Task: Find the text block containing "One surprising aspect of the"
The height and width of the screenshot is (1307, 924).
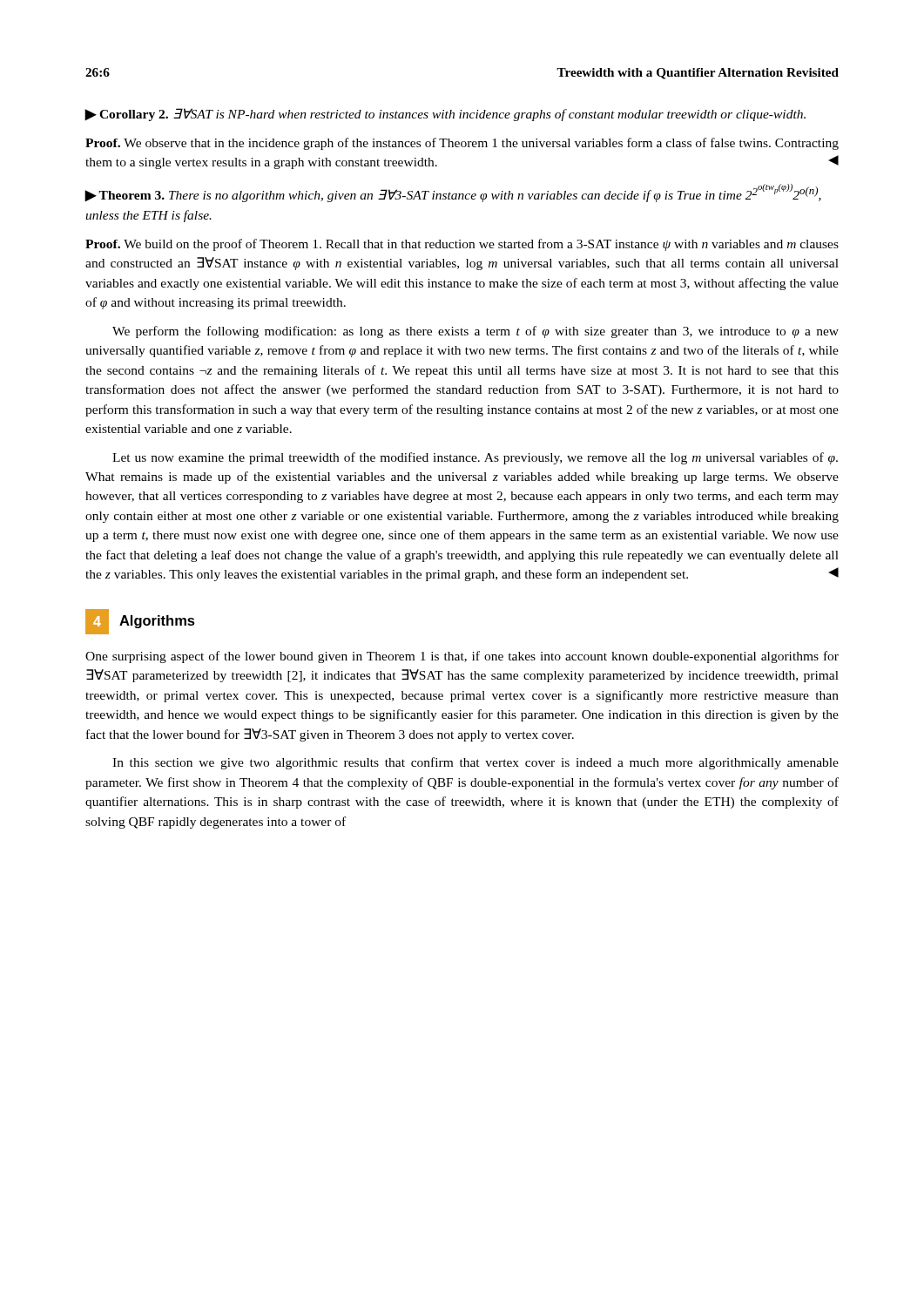Action: coord(462,695)
